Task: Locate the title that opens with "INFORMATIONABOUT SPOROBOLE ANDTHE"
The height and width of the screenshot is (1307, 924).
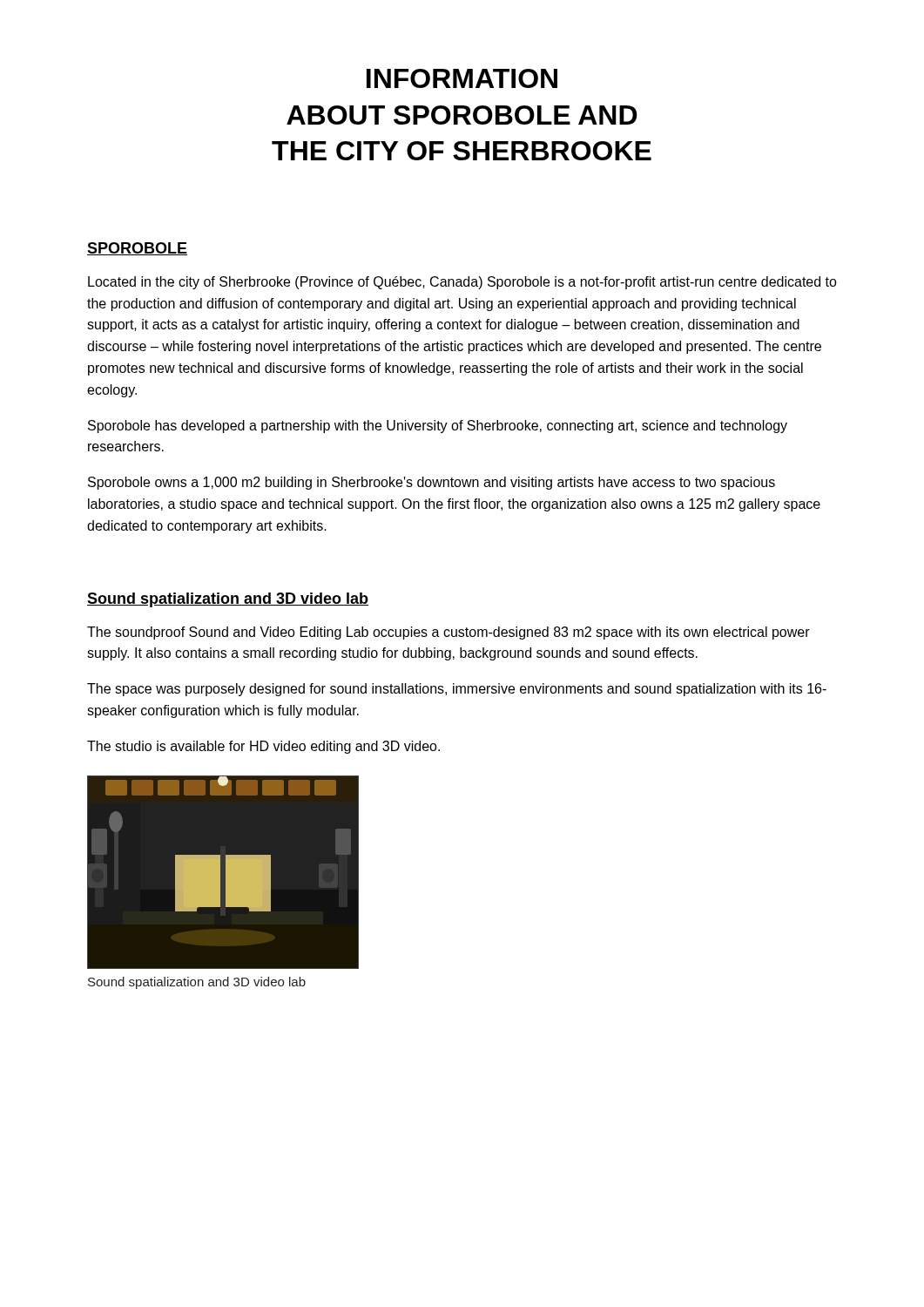Action: (462, 115)
